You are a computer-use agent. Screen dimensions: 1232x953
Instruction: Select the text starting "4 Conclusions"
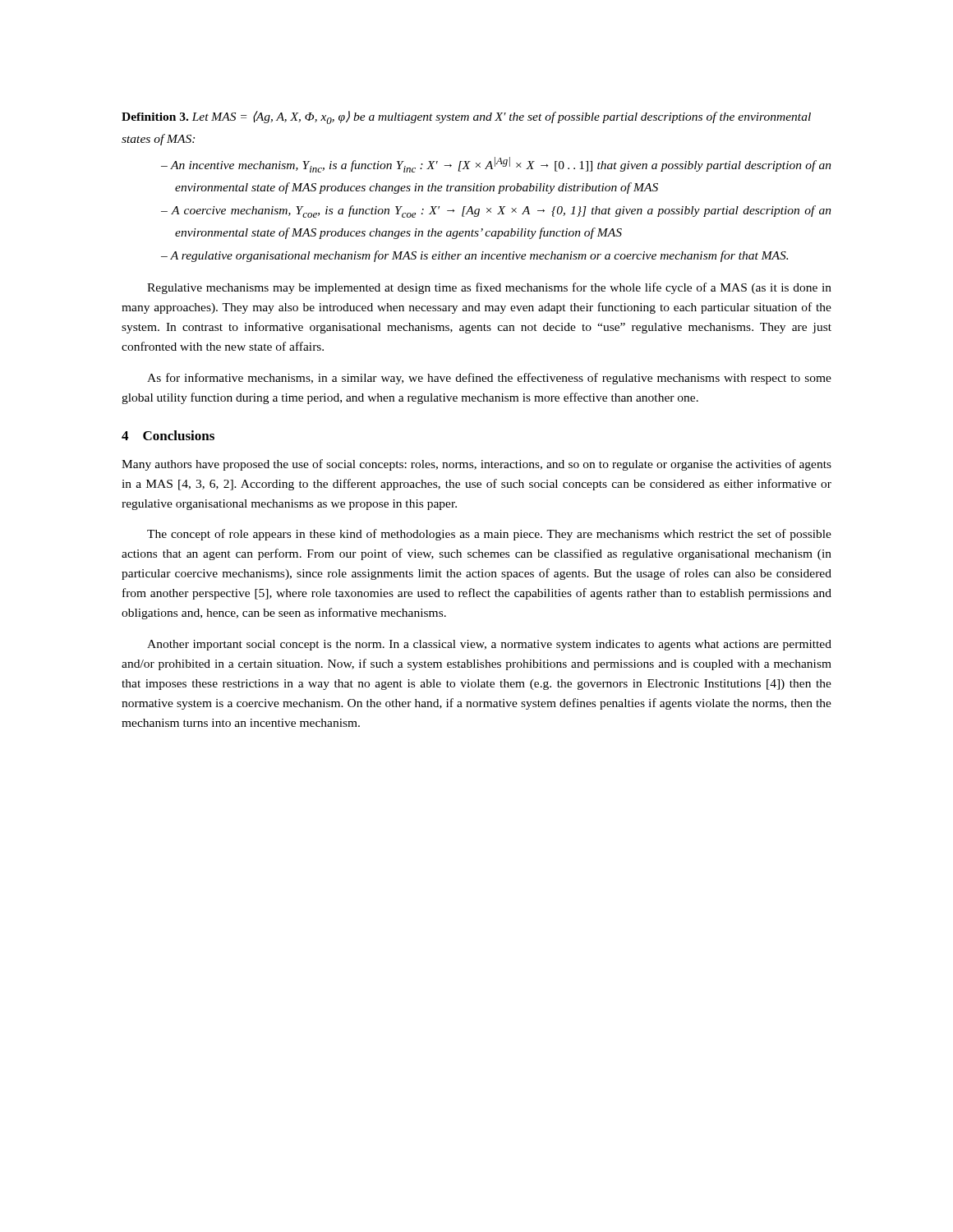[x=168, y=436]
